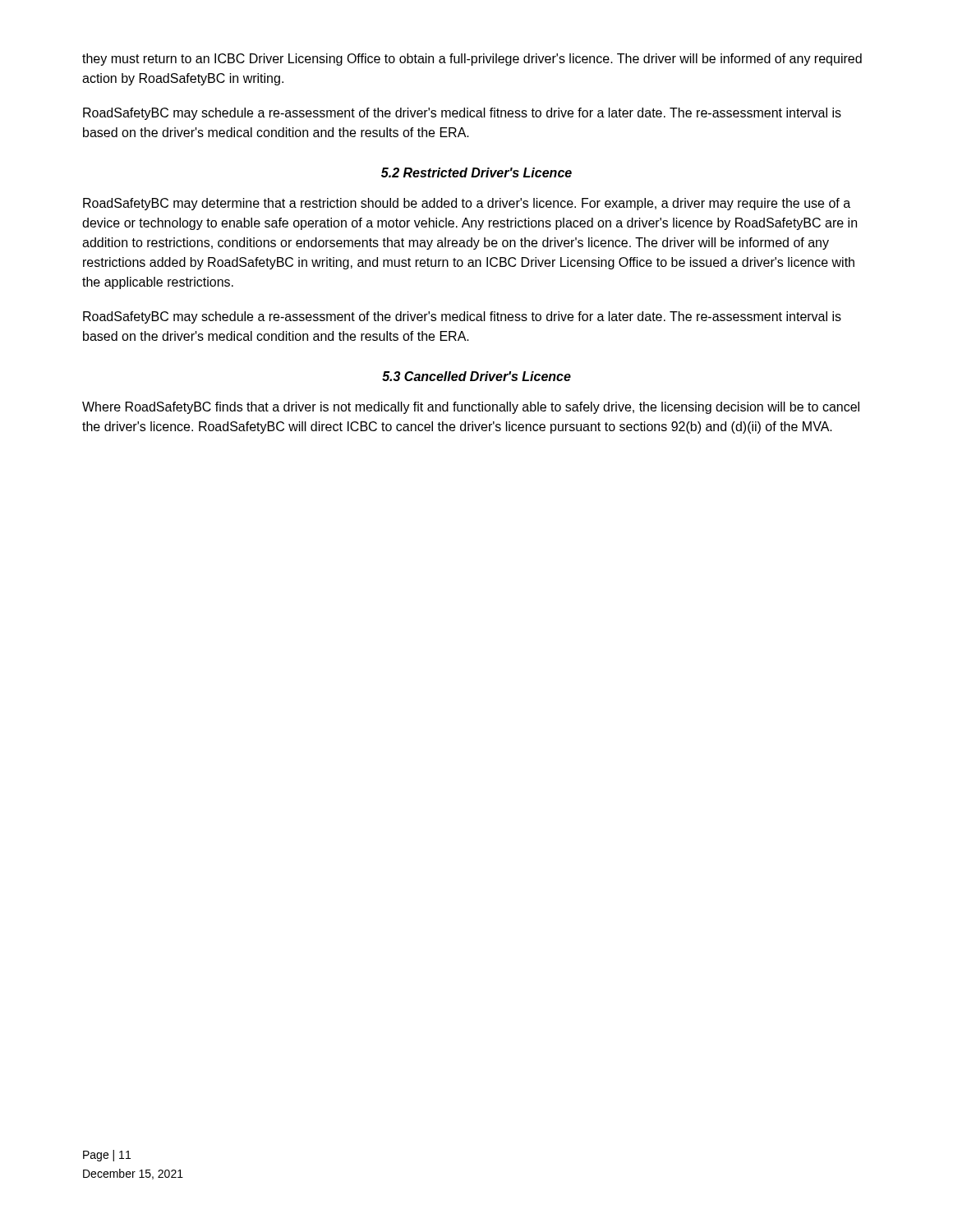
Task: Navigate to the element starting "RoadSafetyBC may determine that a"
Action: 470,243
